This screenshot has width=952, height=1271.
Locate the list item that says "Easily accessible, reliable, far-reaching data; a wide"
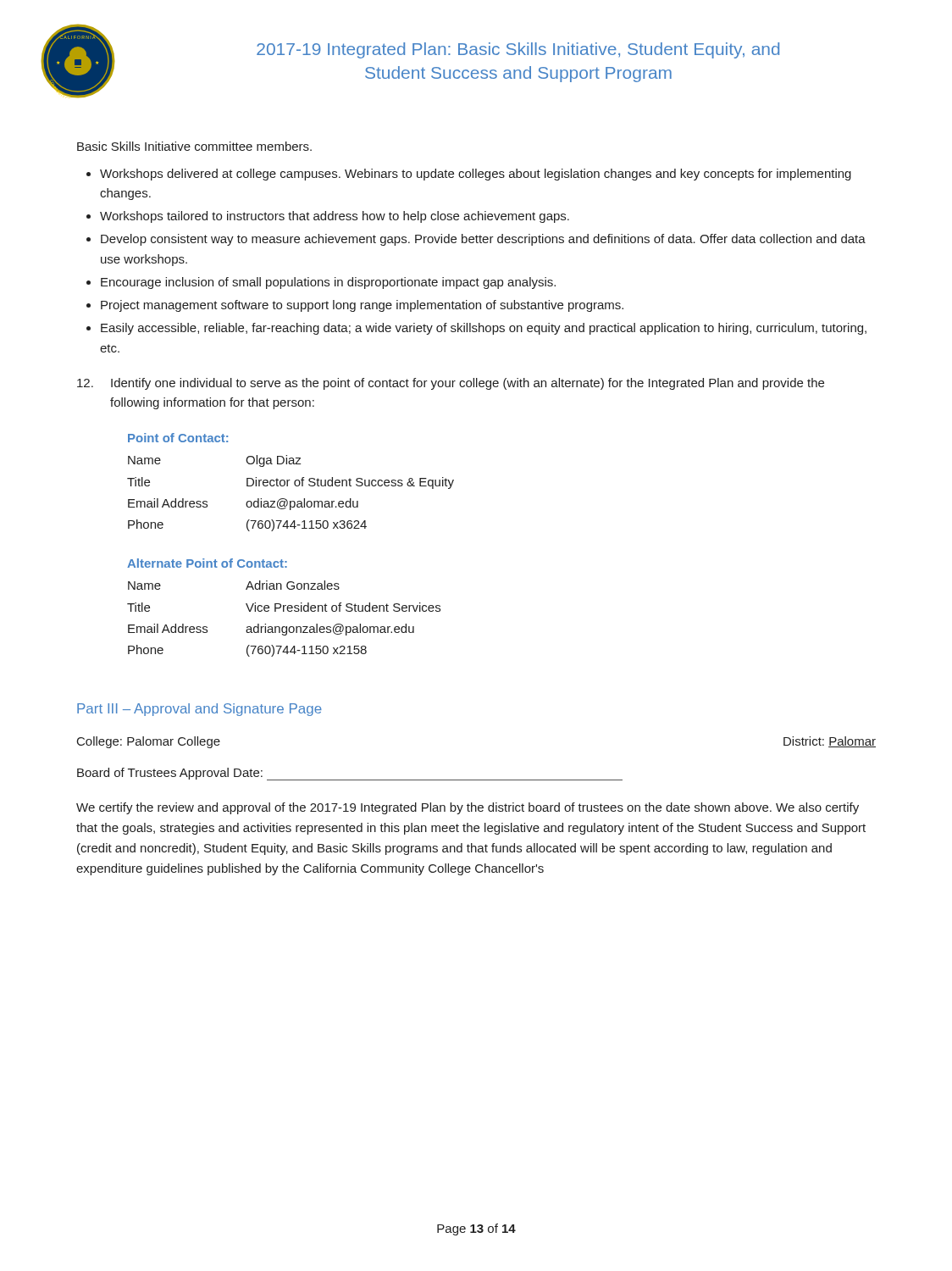[484, 338]
